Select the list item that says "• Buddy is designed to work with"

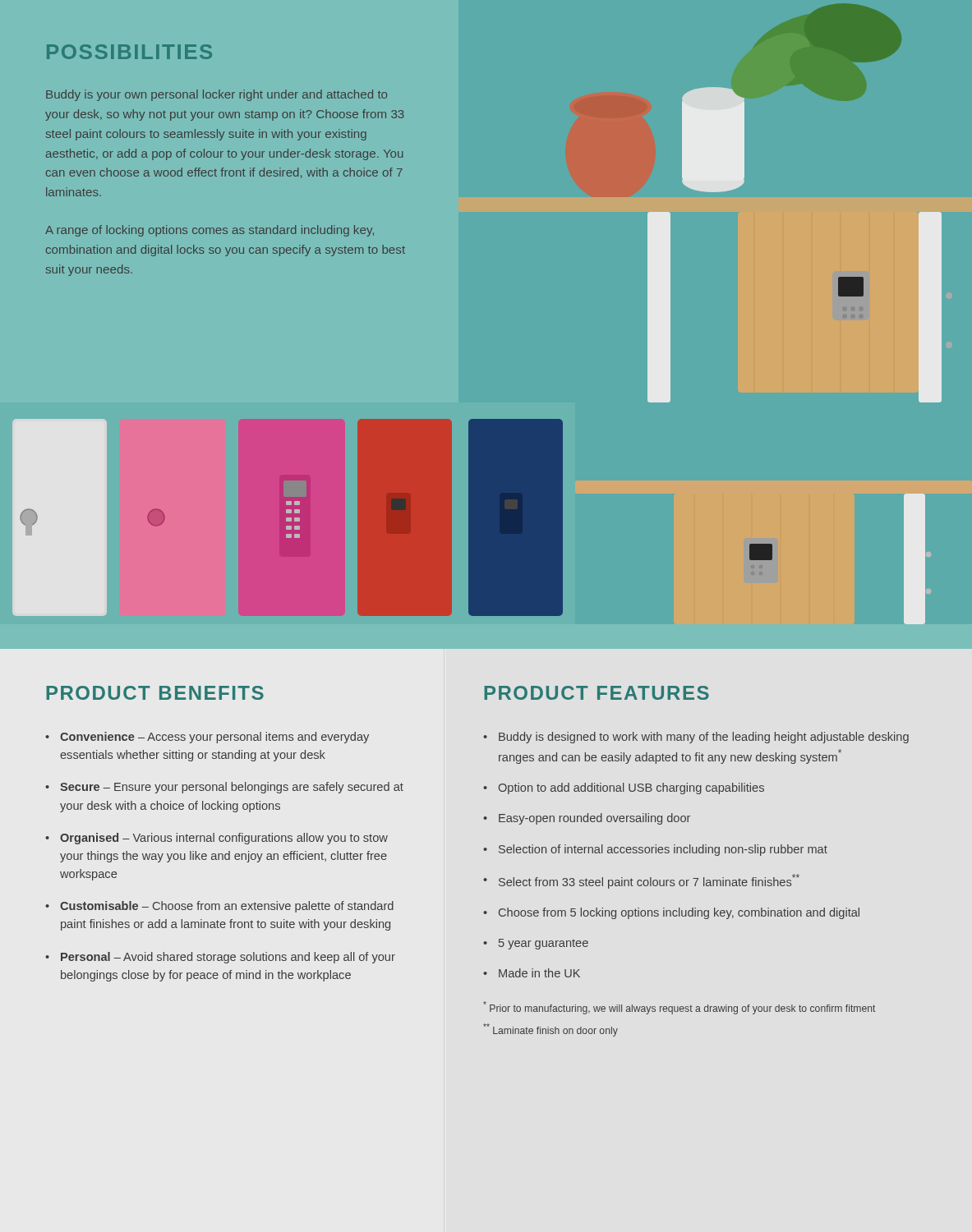696,746
